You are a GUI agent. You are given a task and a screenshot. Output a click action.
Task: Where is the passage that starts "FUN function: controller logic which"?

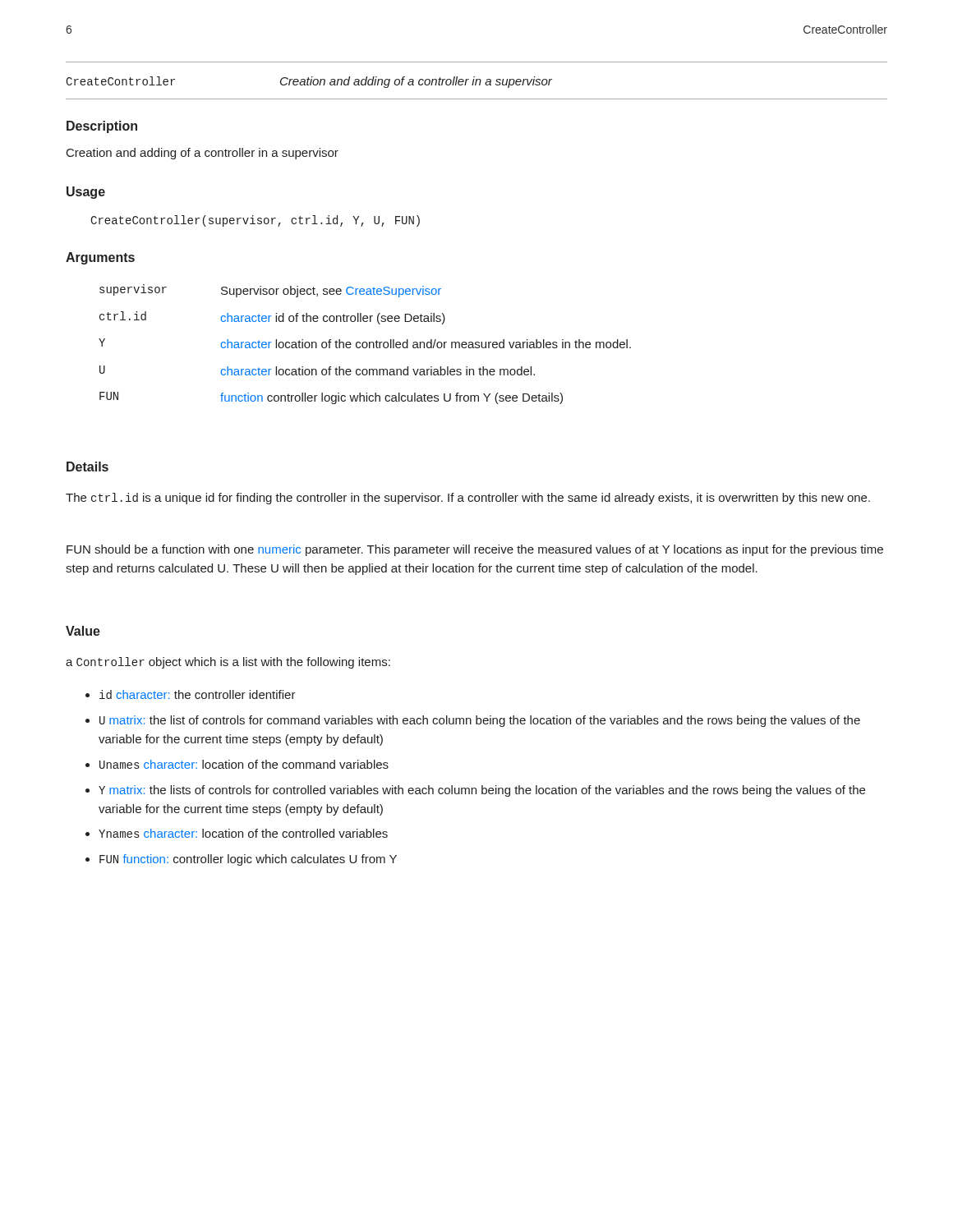pos(248,859)
